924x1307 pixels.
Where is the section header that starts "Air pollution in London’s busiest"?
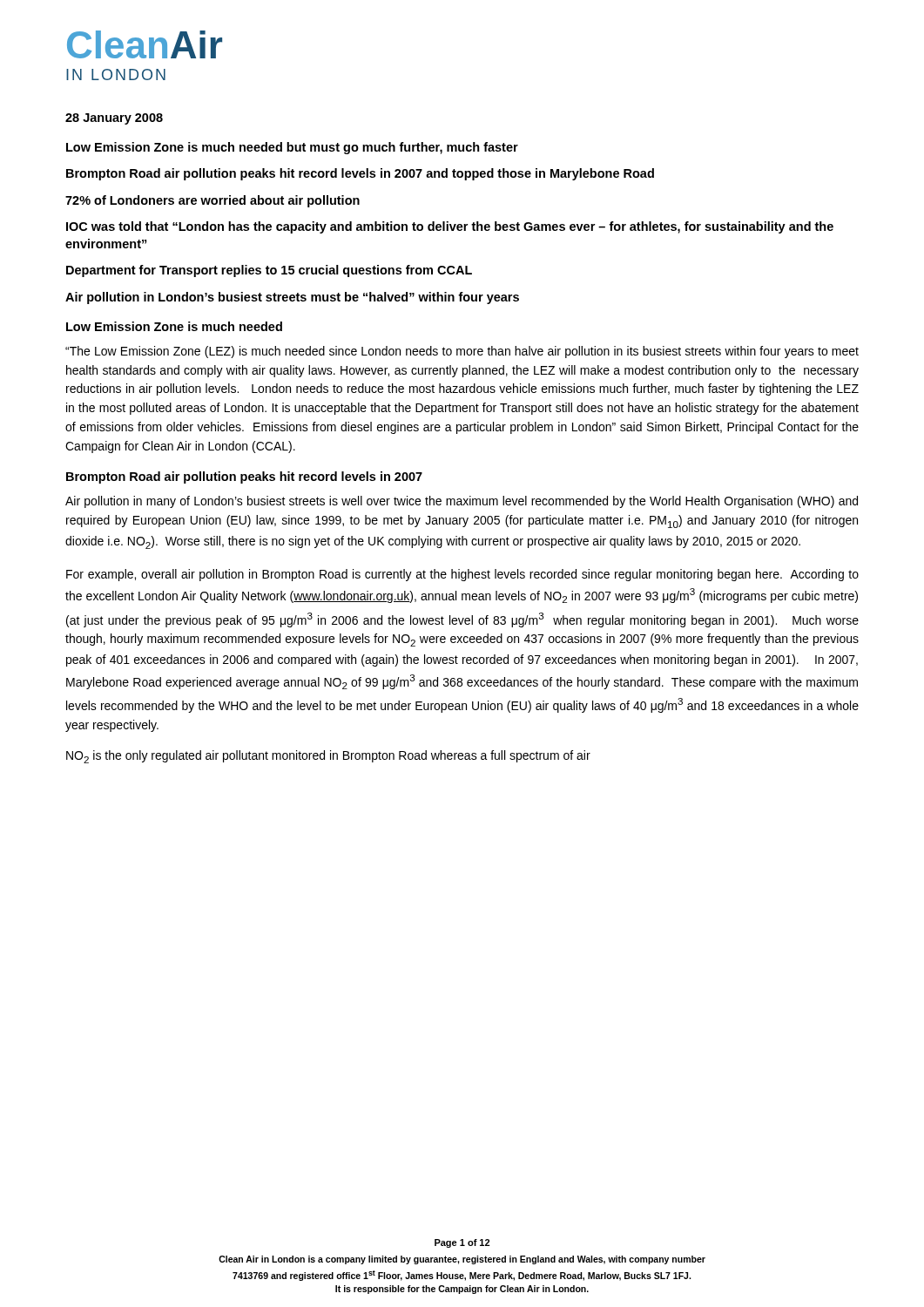(292, 297)
